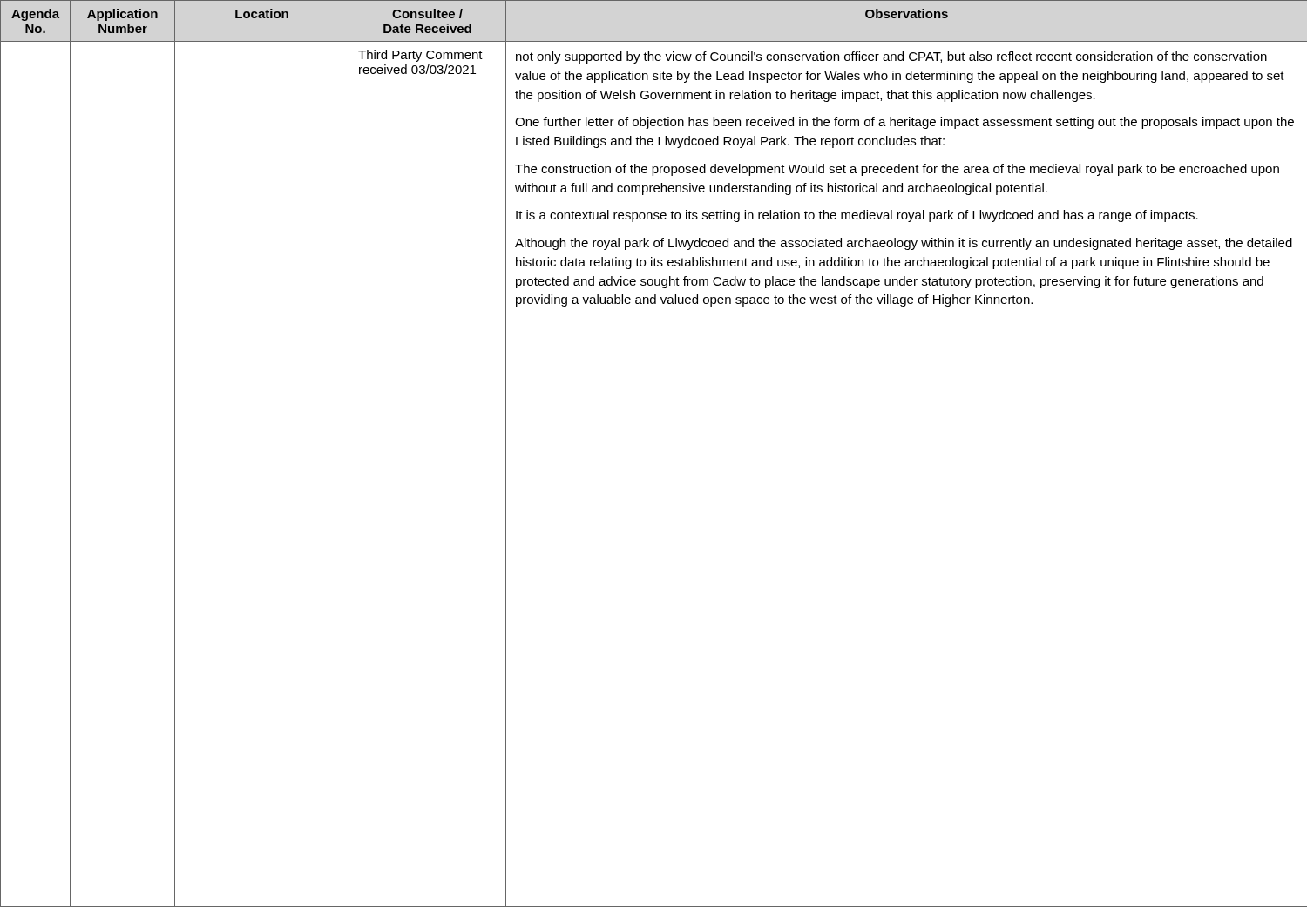Click on the table containing "Consultee / Date"

pos(654,462)
